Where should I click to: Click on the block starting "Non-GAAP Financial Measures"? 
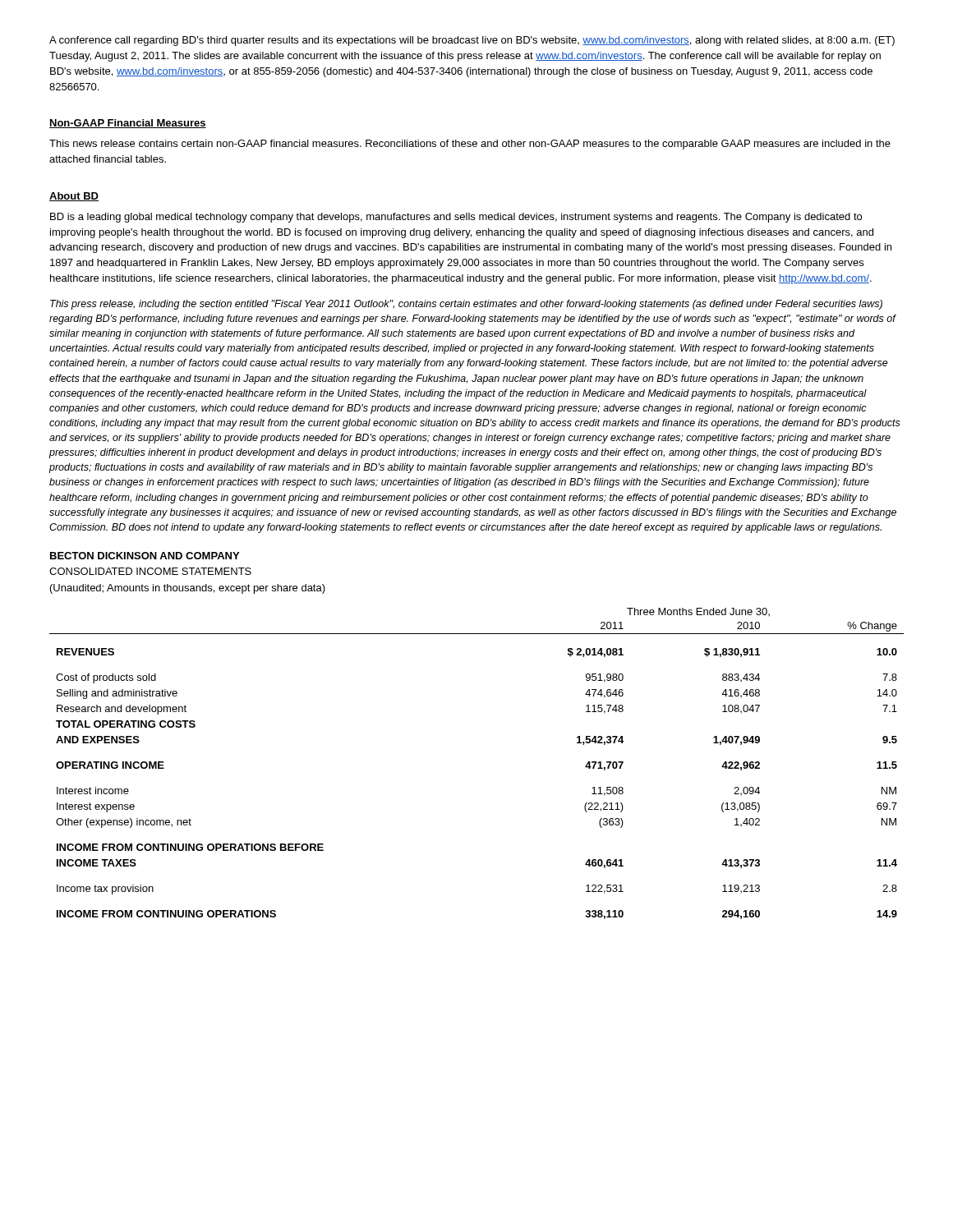point(128,124)
